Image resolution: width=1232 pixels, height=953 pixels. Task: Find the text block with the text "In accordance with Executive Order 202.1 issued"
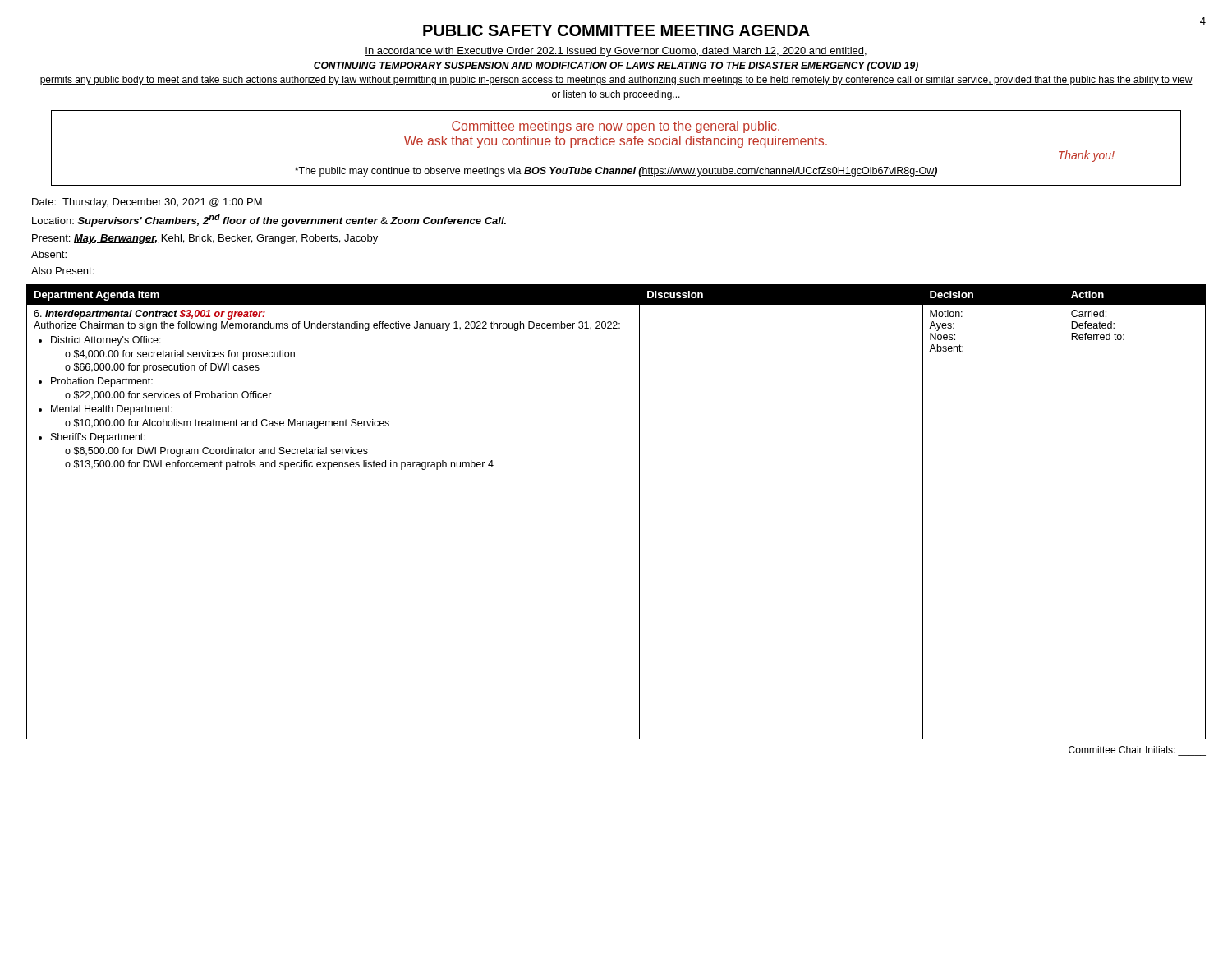(x=616, y=73)
